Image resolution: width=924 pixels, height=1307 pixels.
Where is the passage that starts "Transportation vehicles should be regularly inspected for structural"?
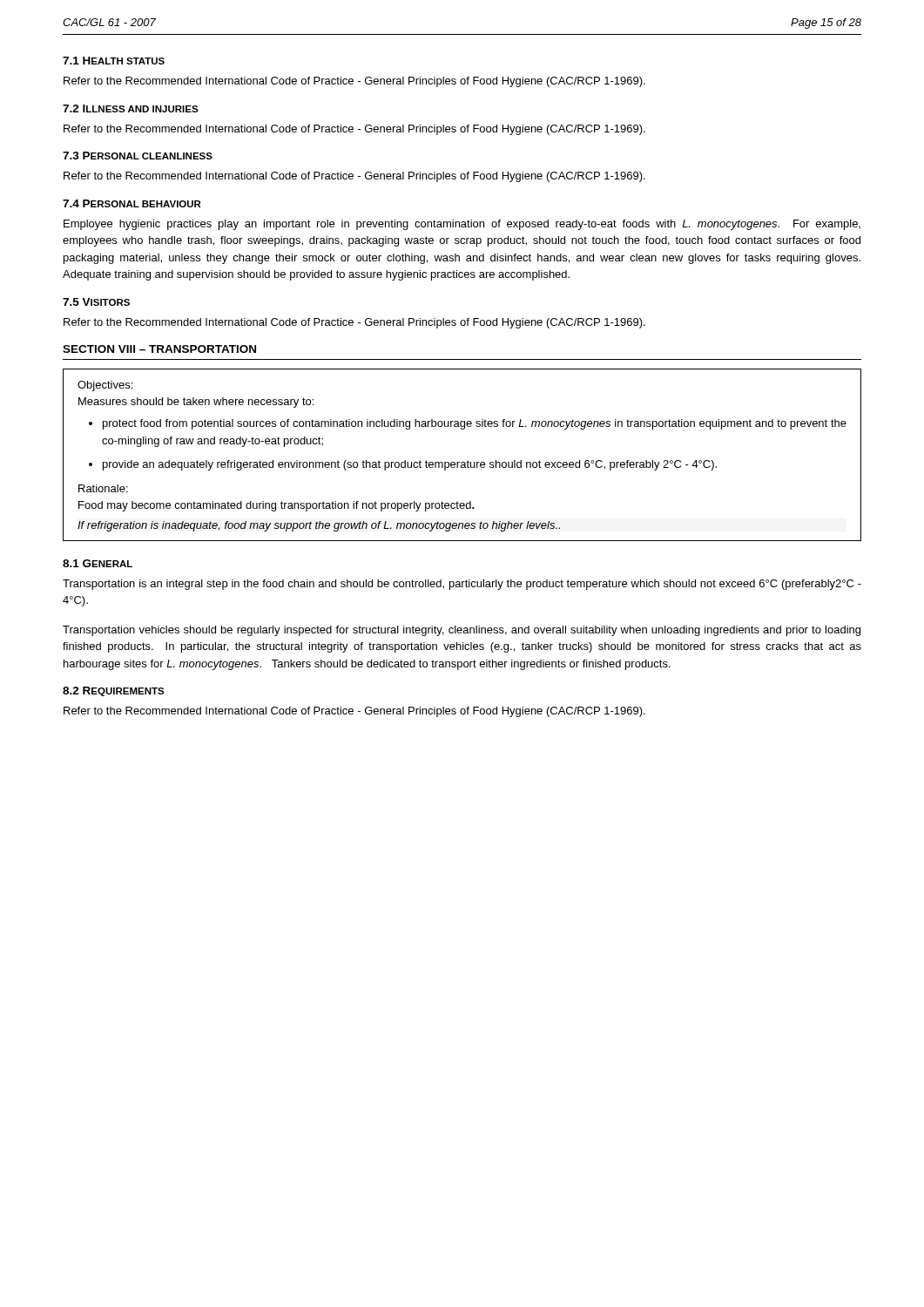point(462,646)
